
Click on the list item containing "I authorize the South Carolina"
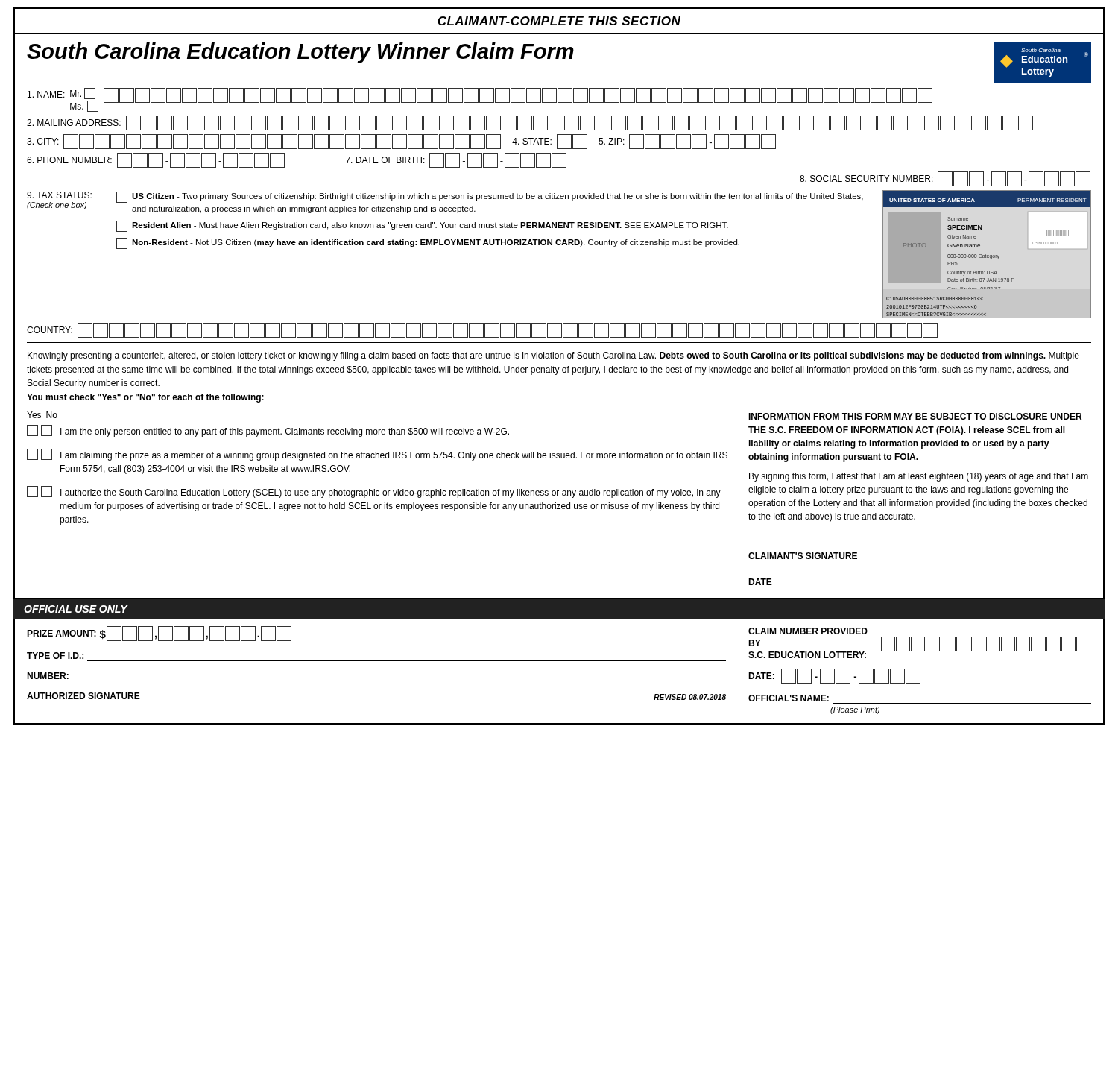click(379, 506)
